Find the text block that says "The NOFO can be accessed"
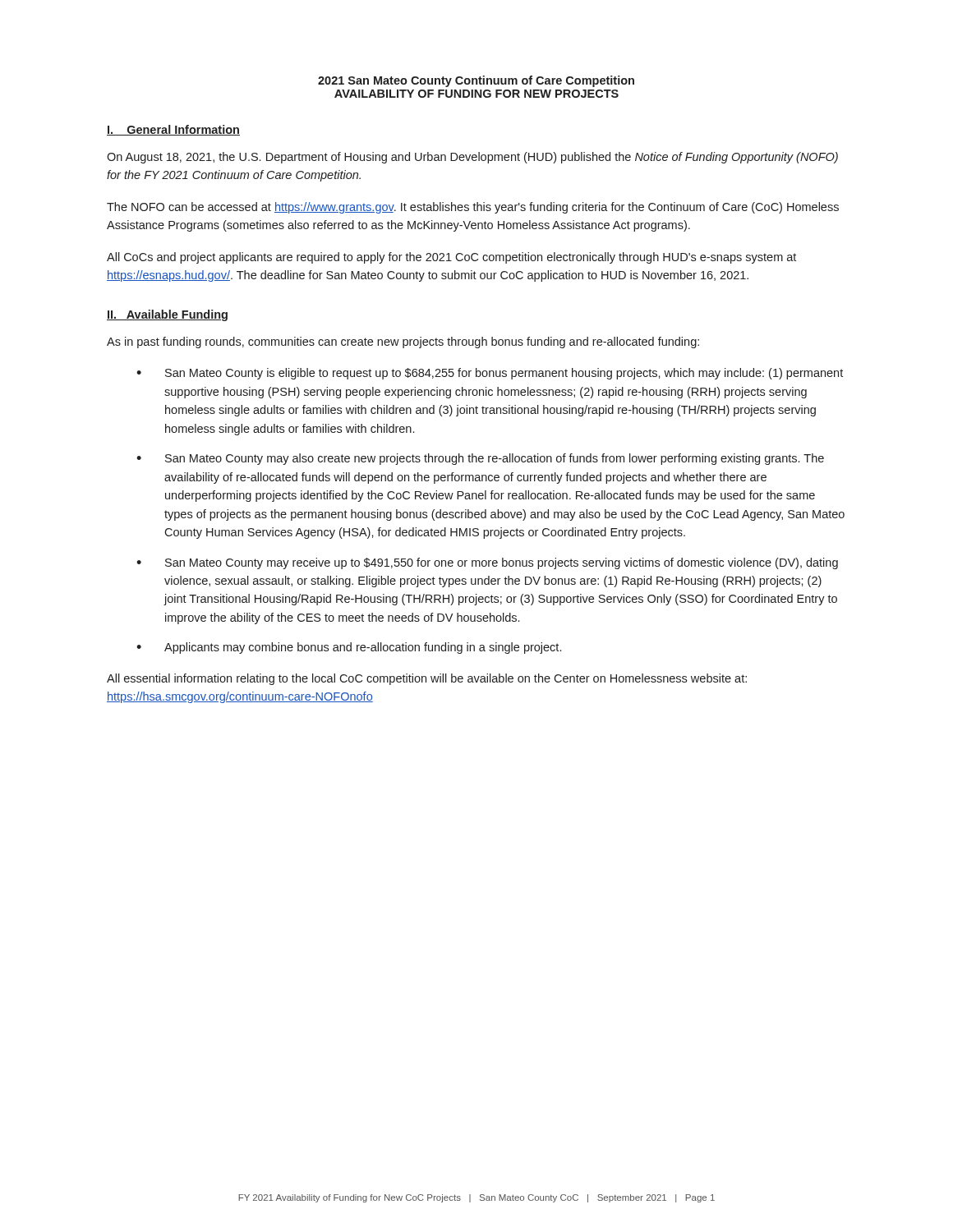The height and width of the screenshot is (1232, 953). (x=473, y=216)
